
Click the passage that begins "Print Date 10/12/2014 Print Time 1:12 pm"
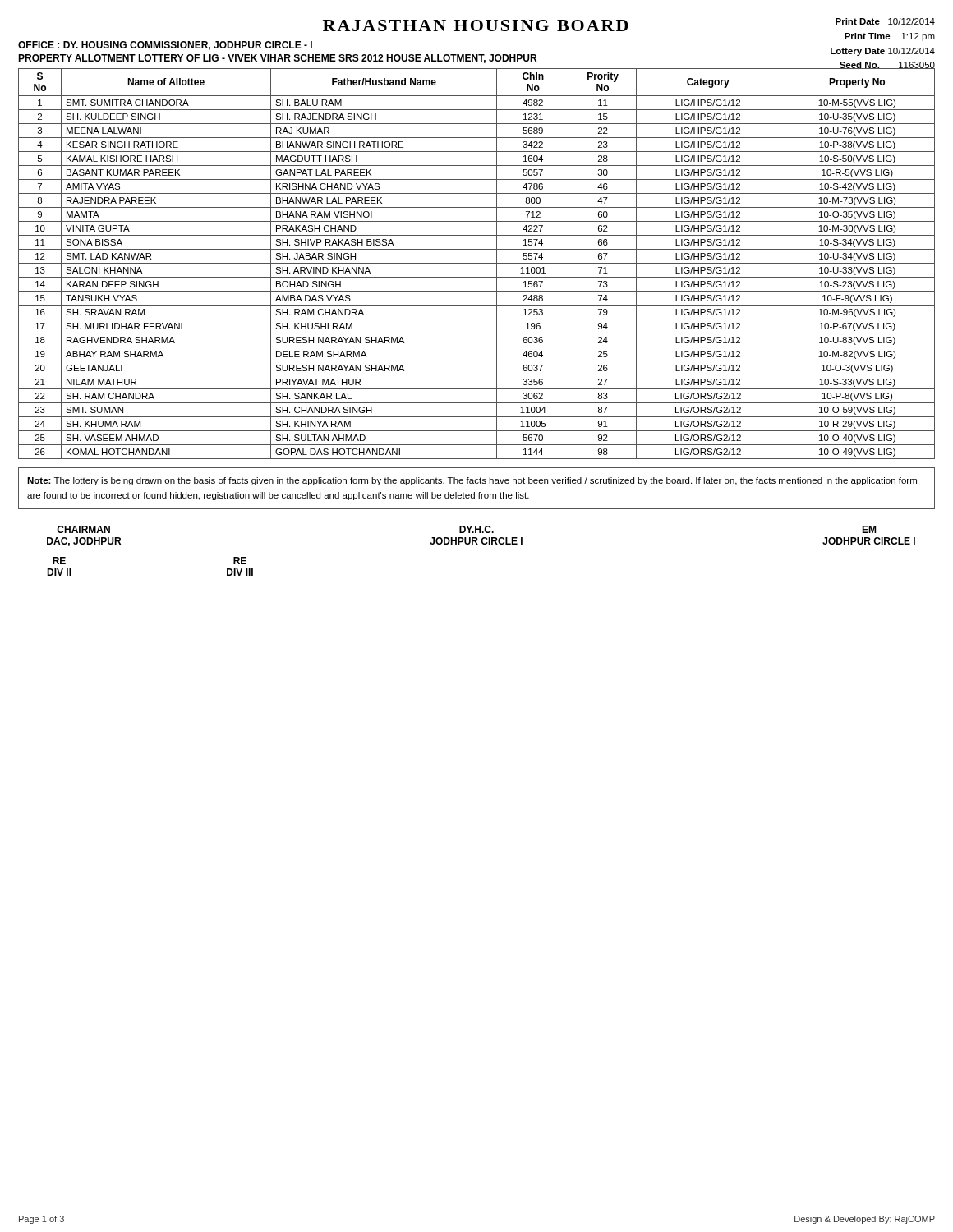[x=882, y=43]
